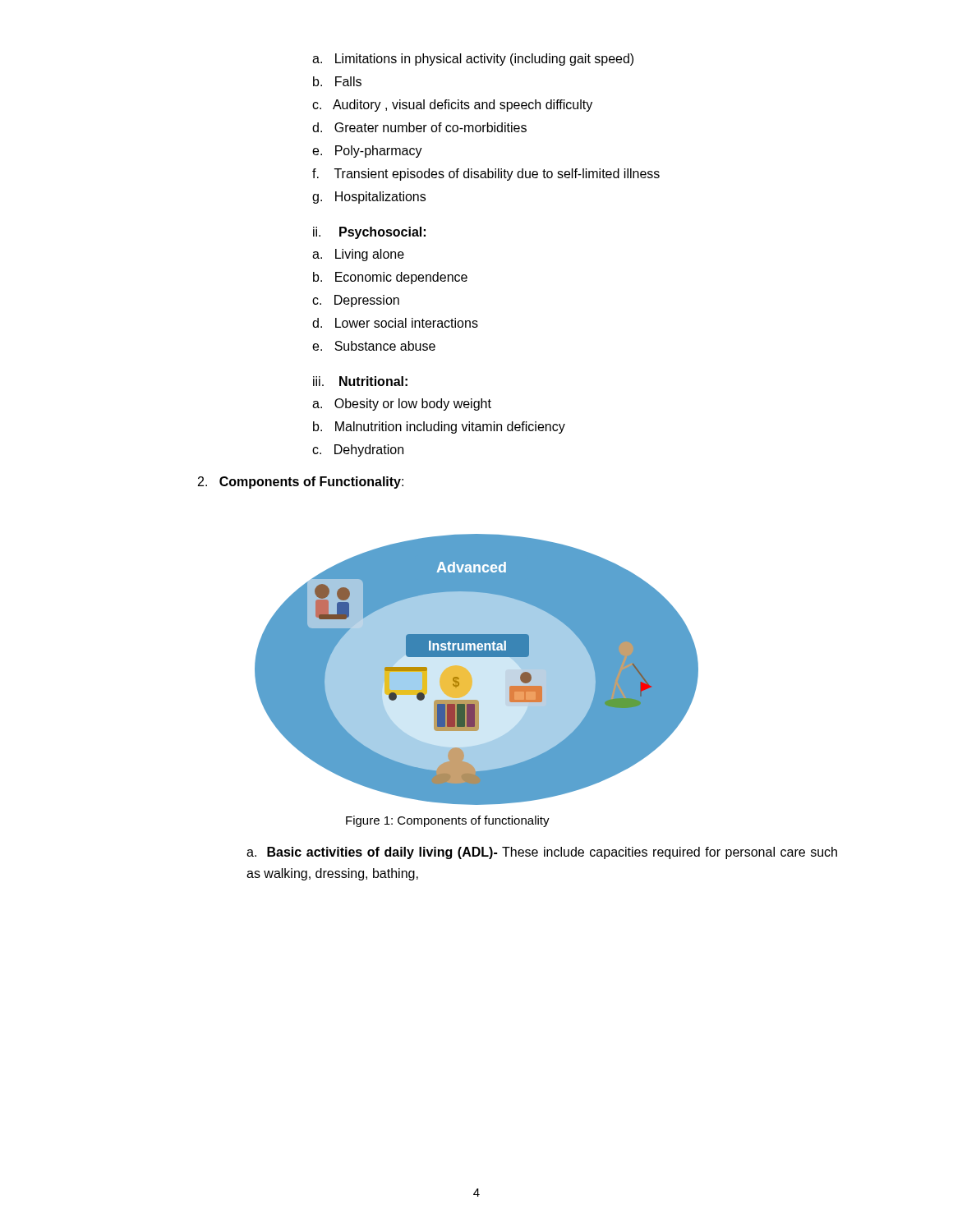Find the text starting "d. Lower social interactions"
The height and width of the screenshot is (1232, 953).
[395, 323]
